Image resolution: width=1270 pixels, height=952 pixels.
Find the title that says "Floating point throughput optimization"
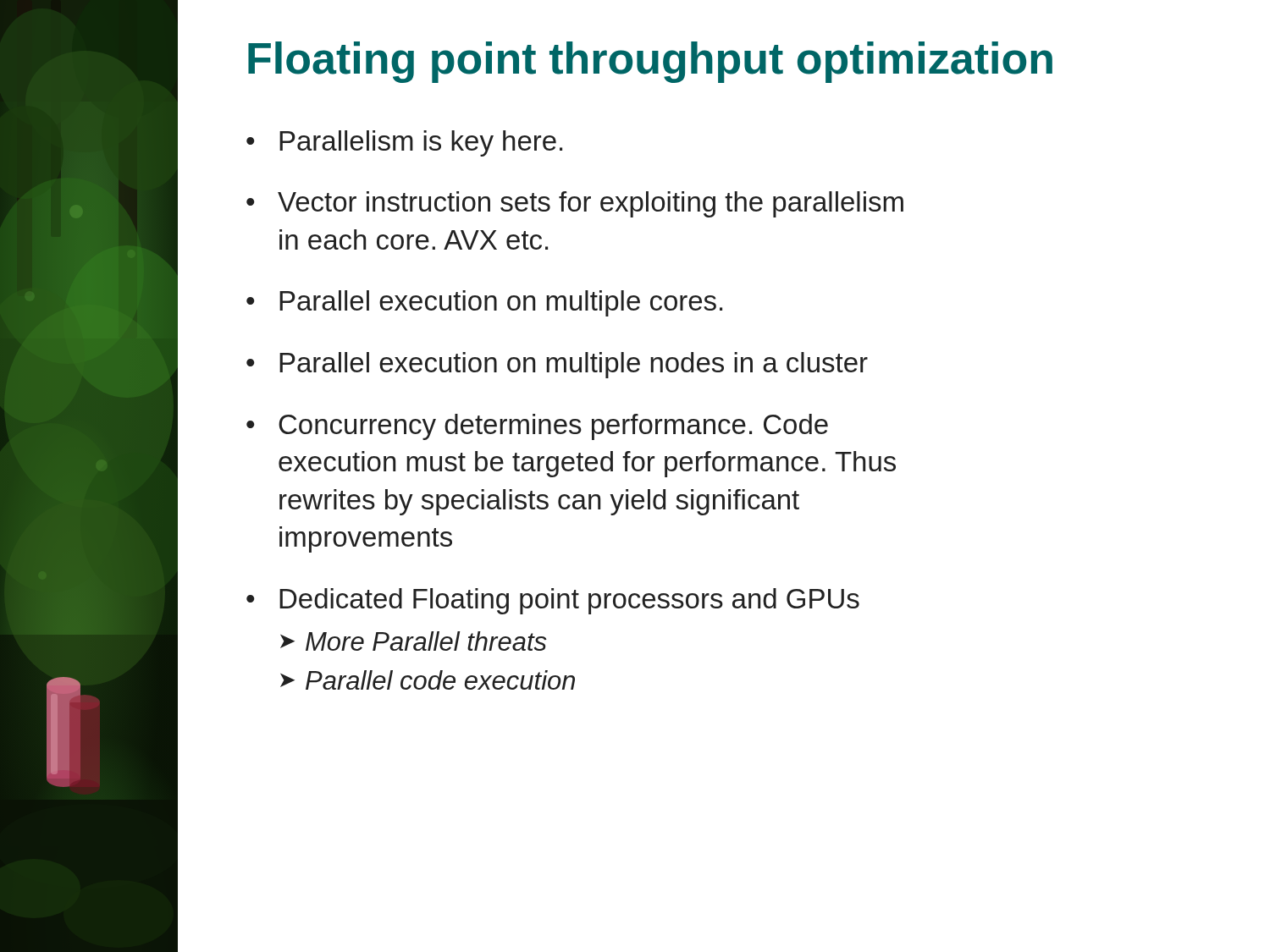point(650,58)
